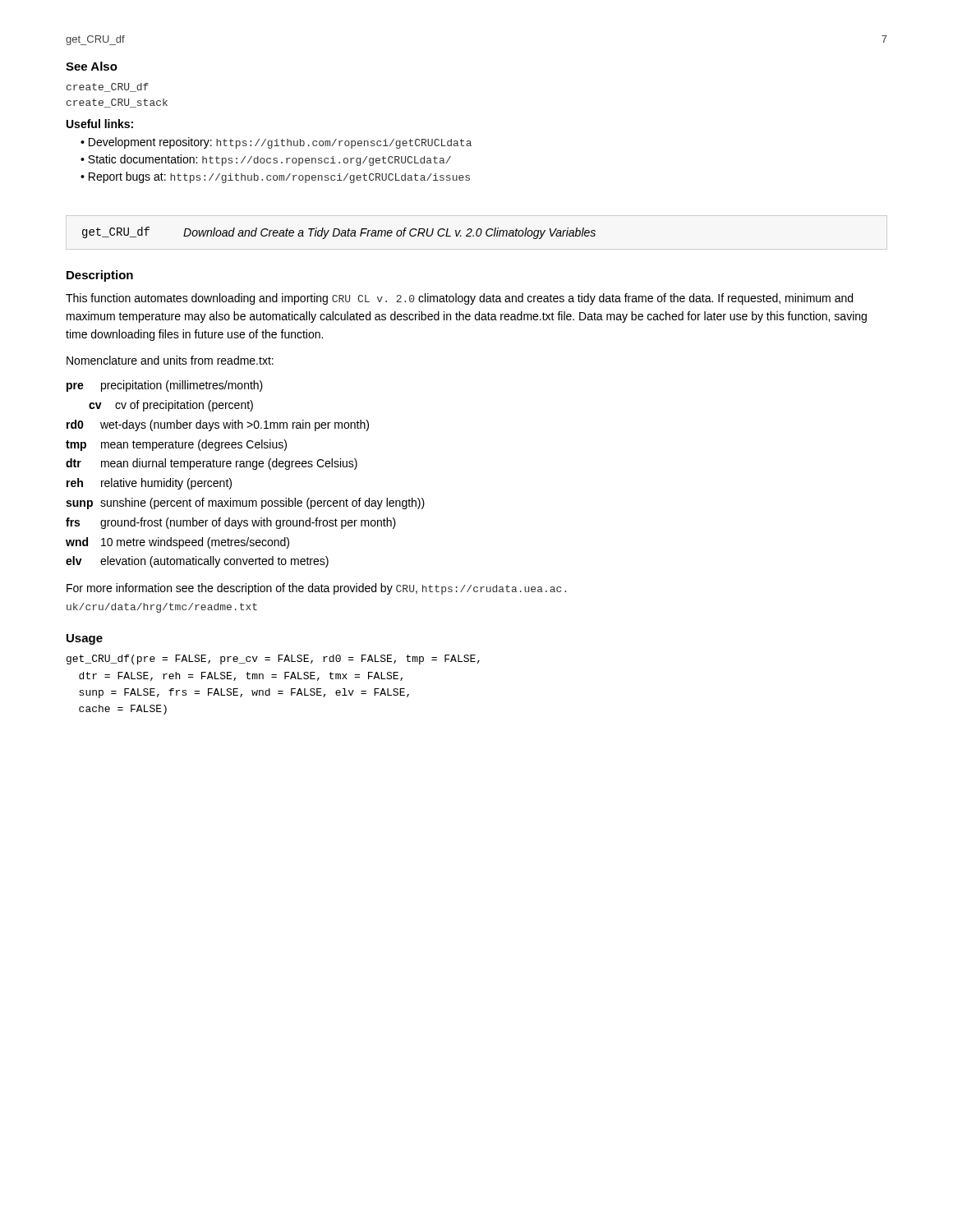
Task: Navigate to the text block starting "Useful links:"
Action: (x=100, y=124)
